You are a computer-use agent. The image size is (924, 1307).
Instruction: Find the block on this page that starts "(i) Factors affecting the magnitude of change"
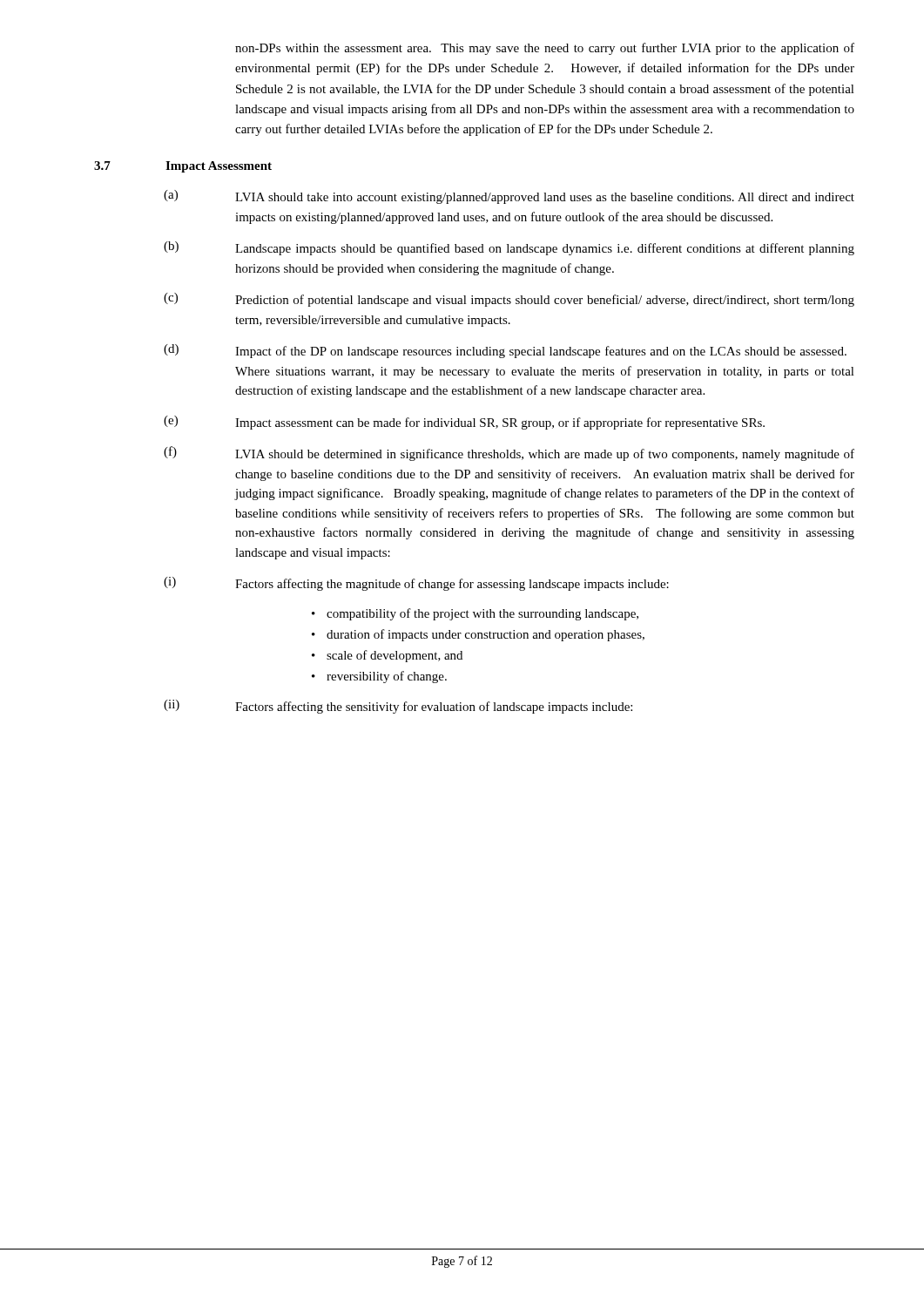(x=509, y=584)
